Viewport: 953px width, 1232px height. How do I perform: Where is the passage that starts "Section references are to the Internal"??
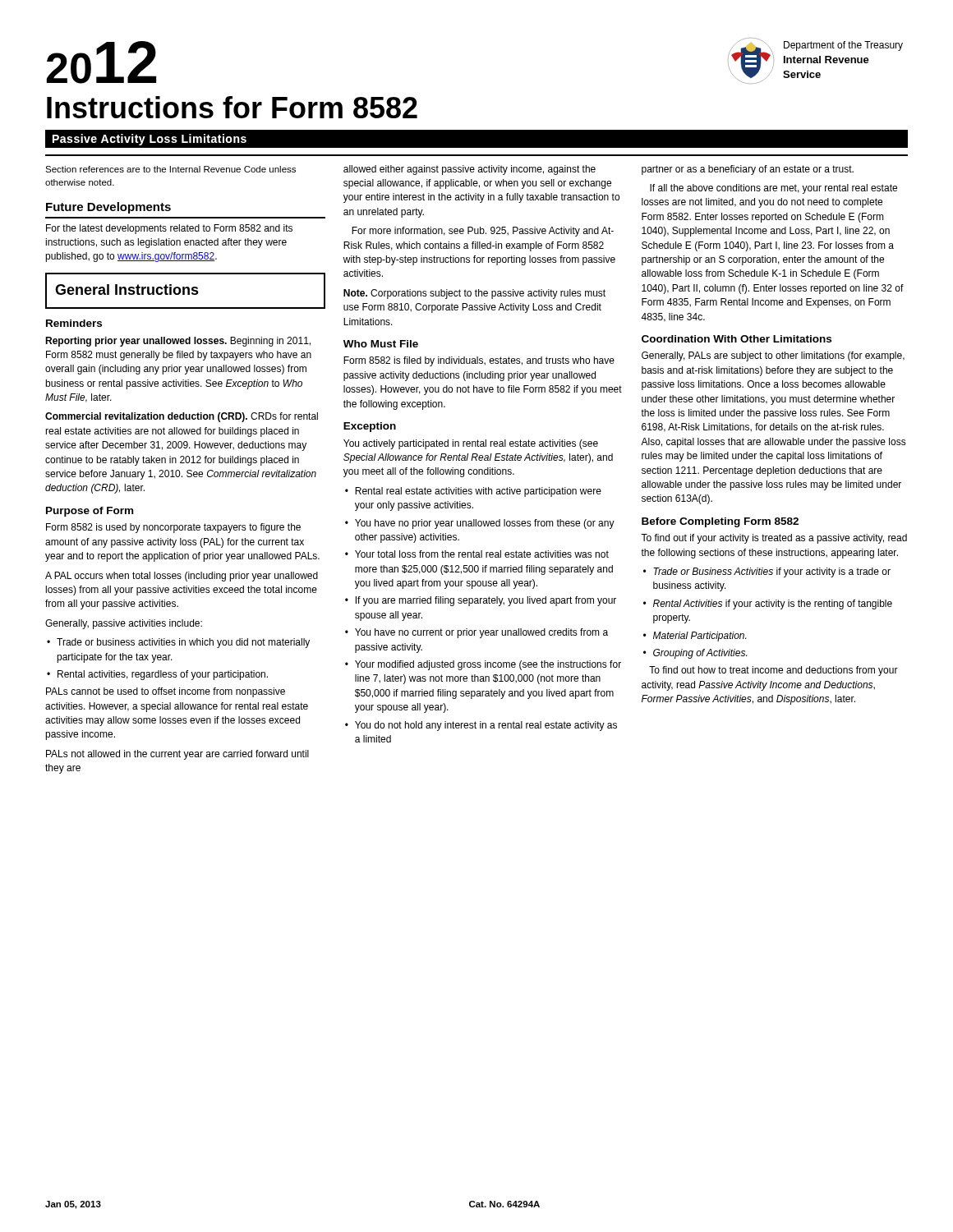[x=171, y=176]
